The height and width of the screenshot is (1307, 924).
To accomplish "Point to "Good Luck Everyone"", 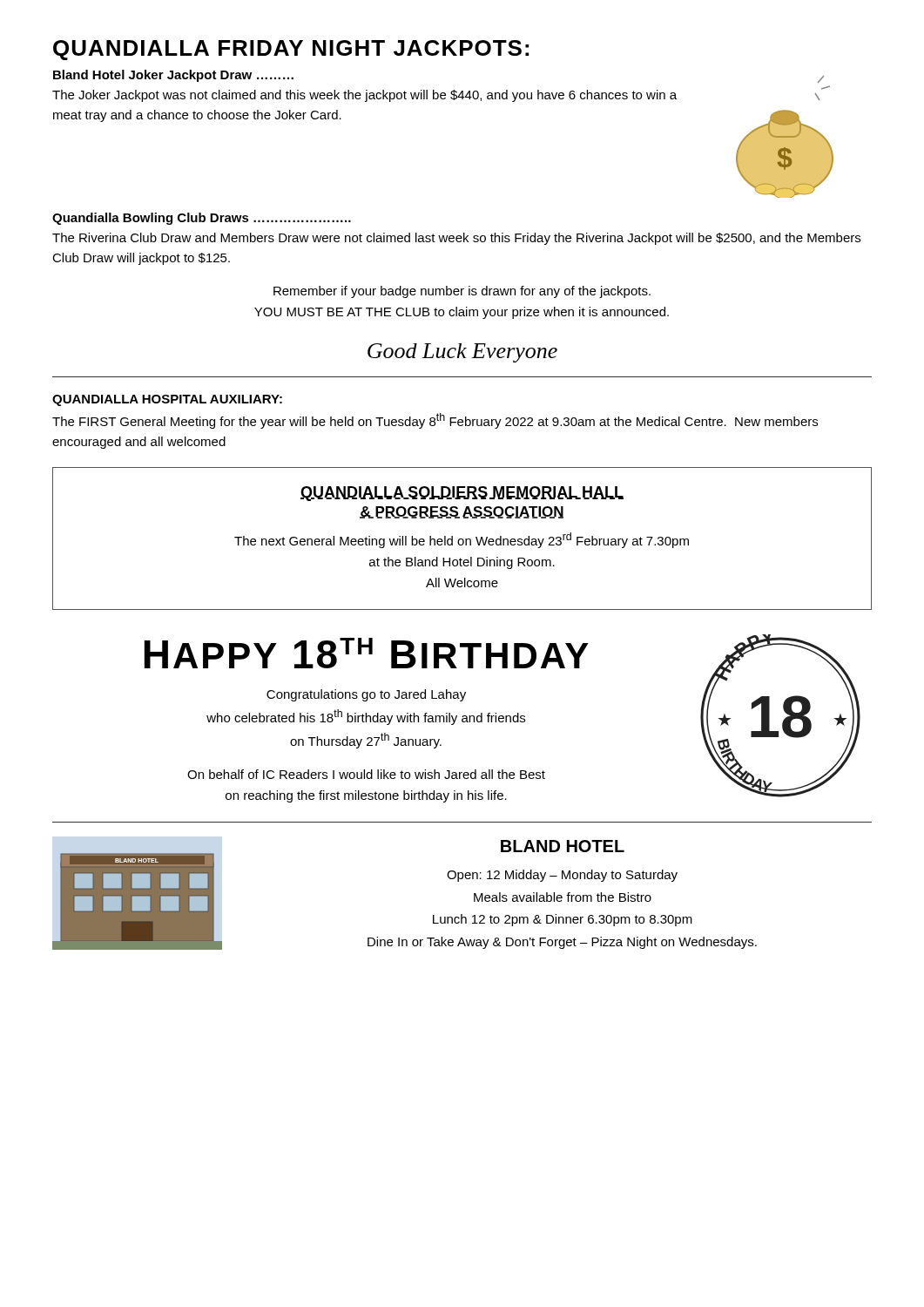I will (x=462, y=351).
